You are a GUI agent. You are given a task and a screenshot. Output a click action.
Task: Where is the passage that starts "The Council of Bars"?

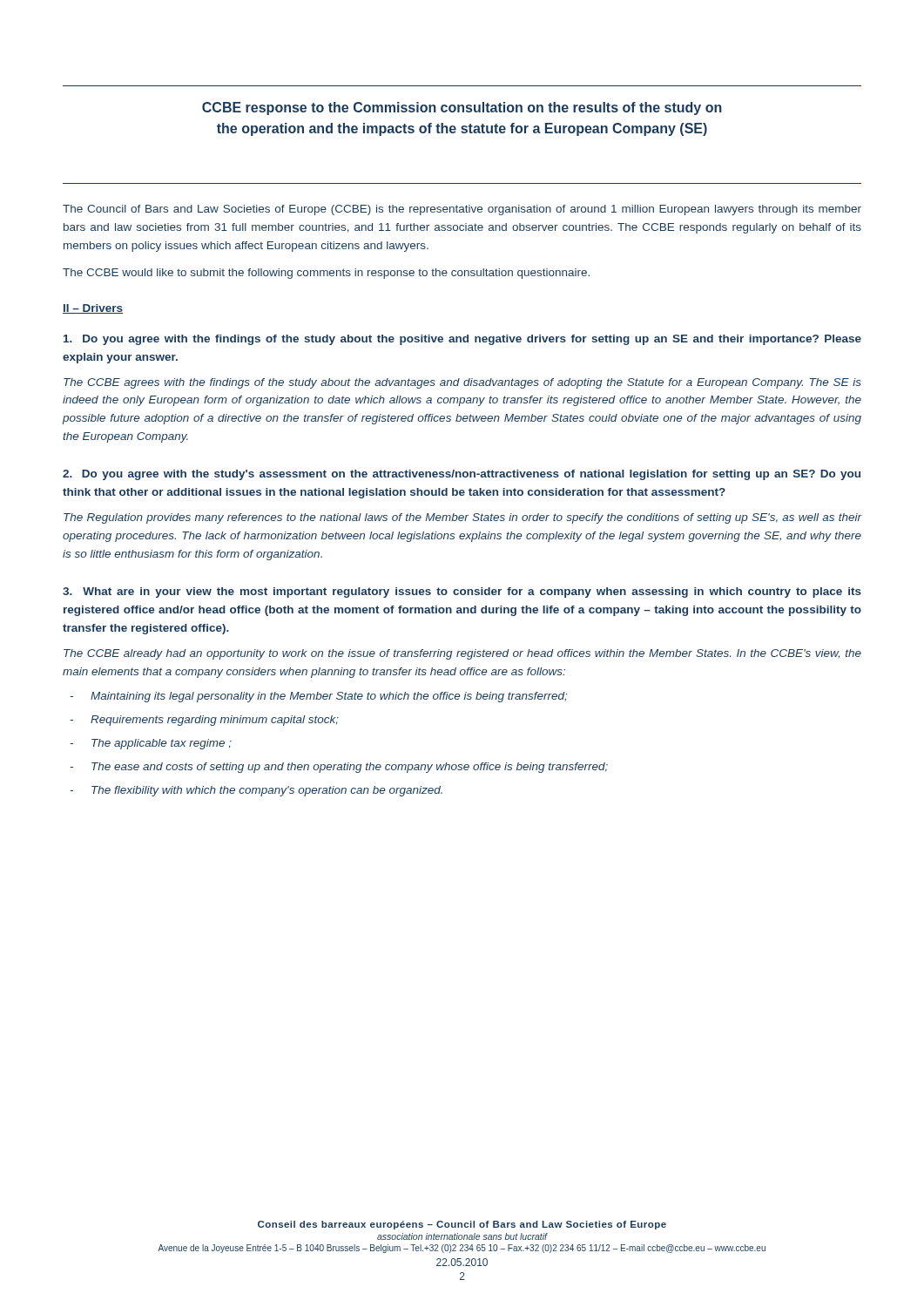click(x=462, y=227)
